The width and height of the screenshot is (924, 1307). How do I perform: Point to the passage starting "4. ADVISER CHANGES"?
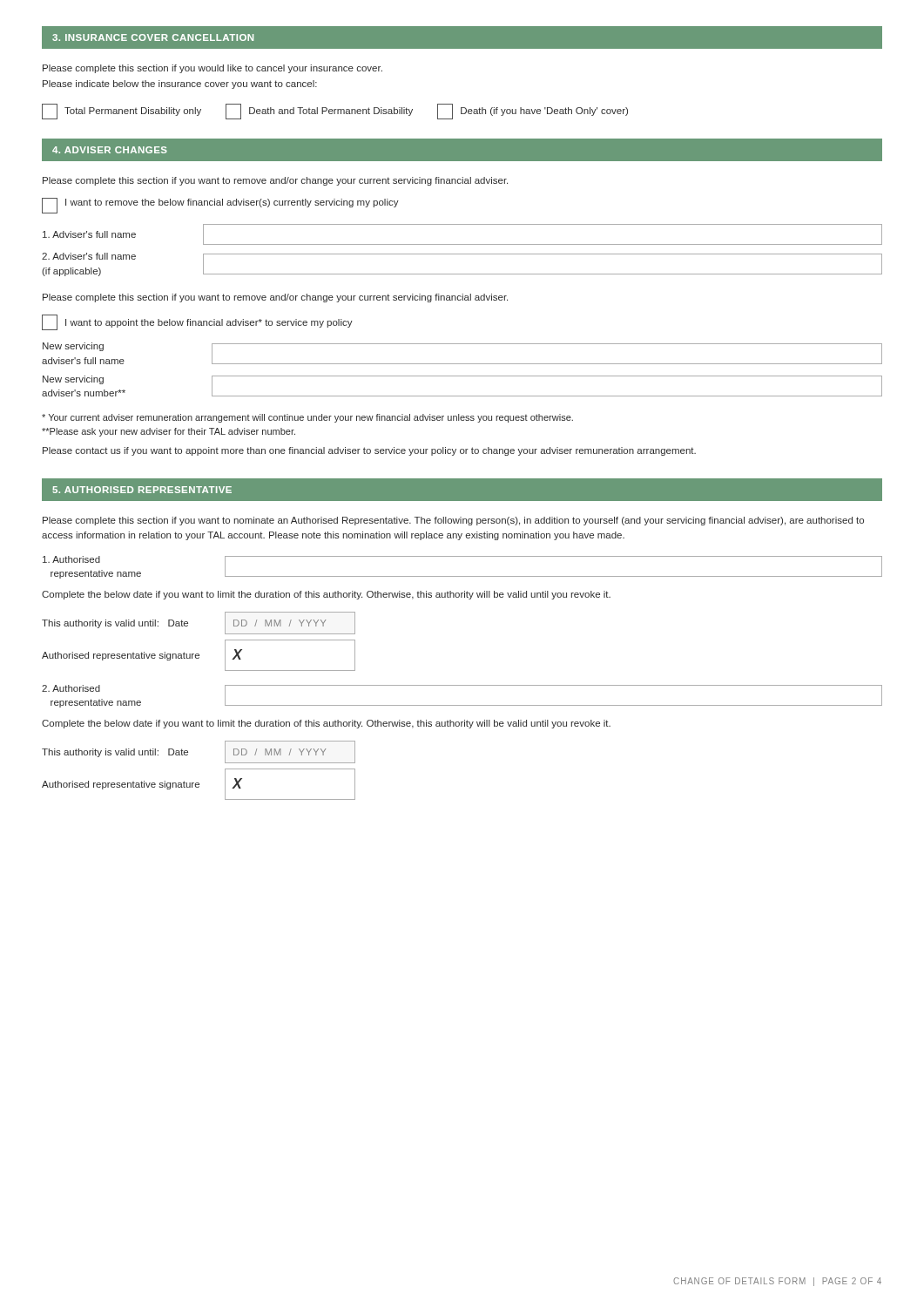click(110, 150)
